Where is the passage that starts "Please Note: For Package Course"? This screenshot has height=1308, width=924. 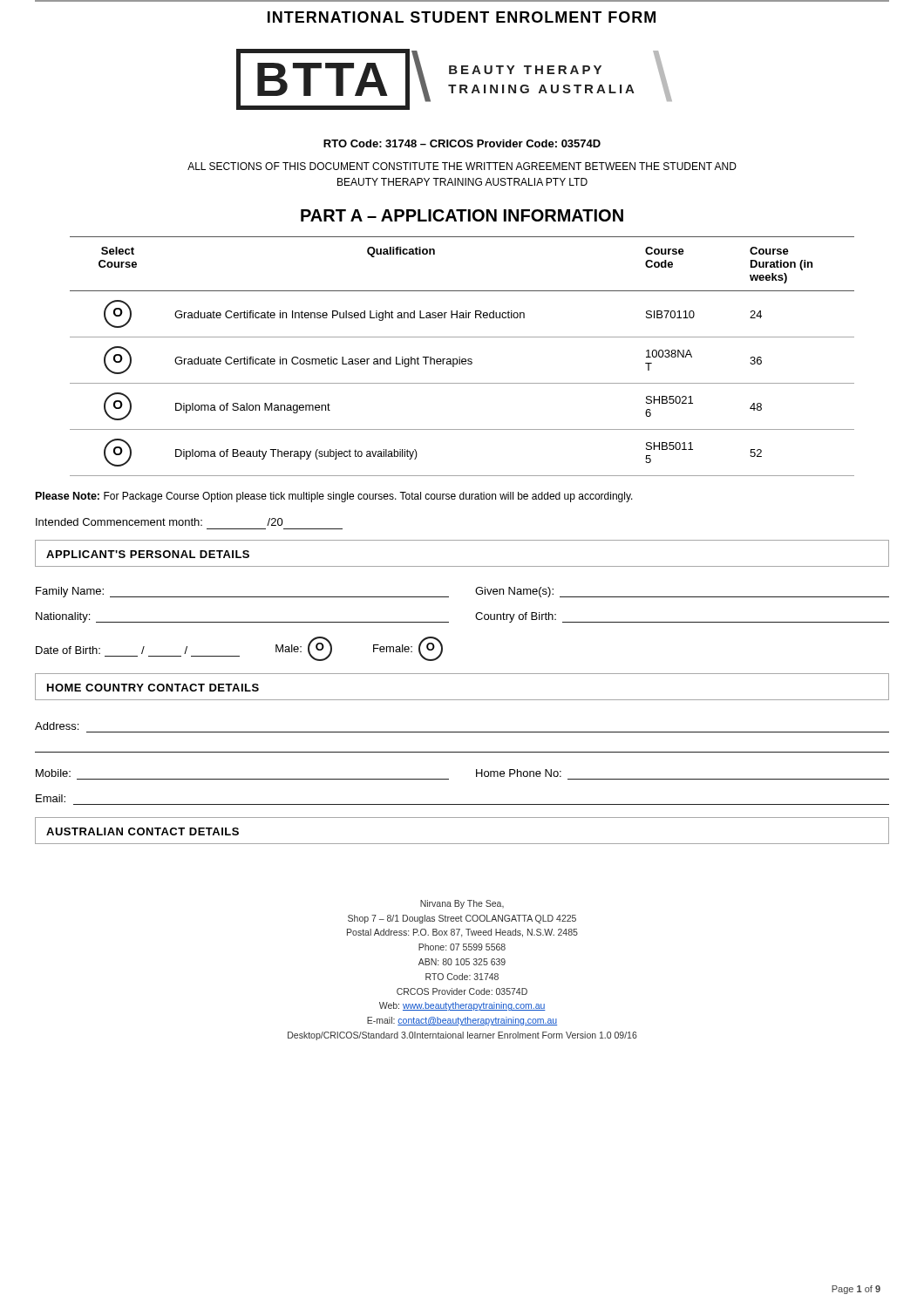click(334, 496)
